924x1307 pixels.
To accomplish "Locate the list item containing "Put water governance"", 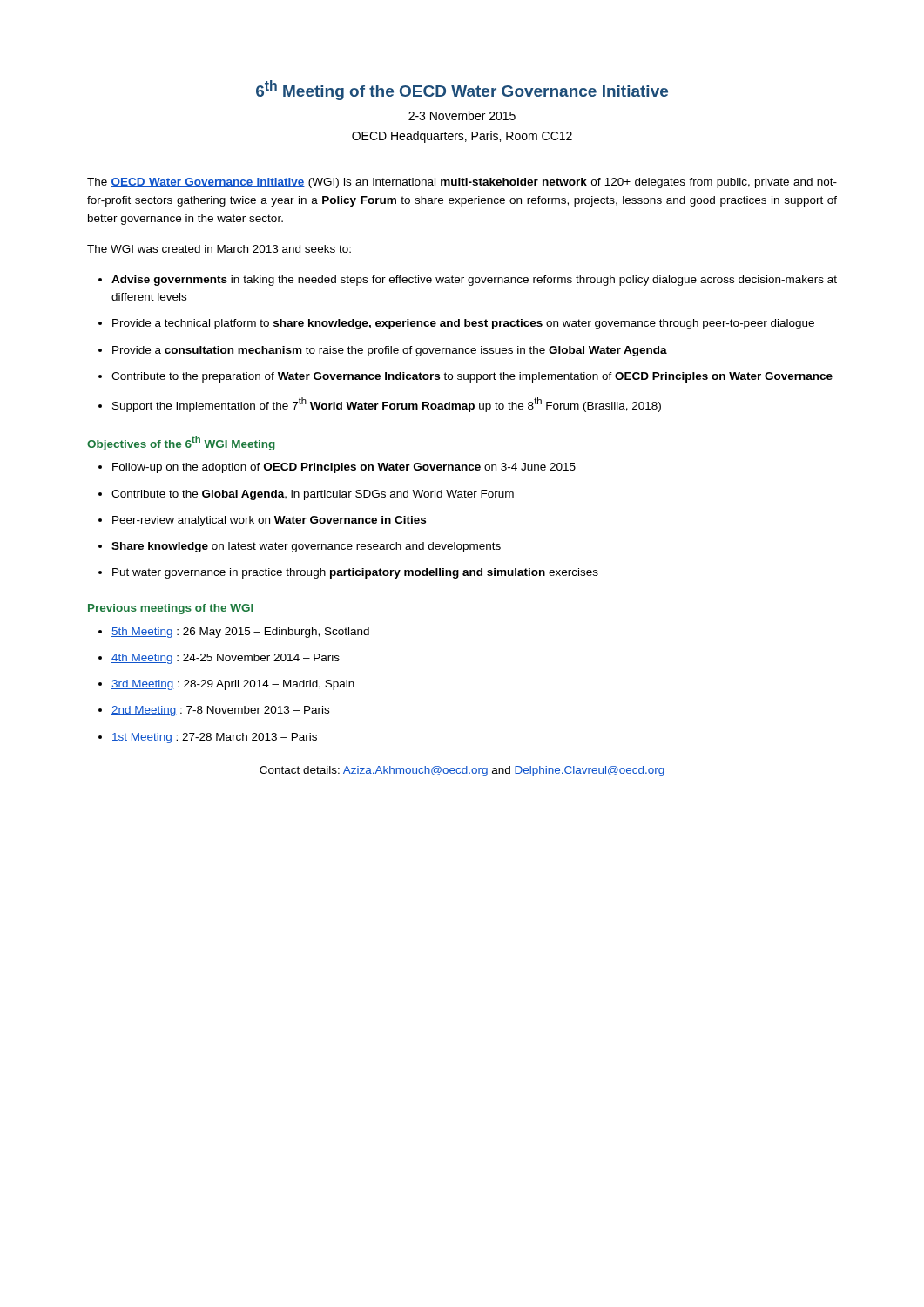I will 355,572.
